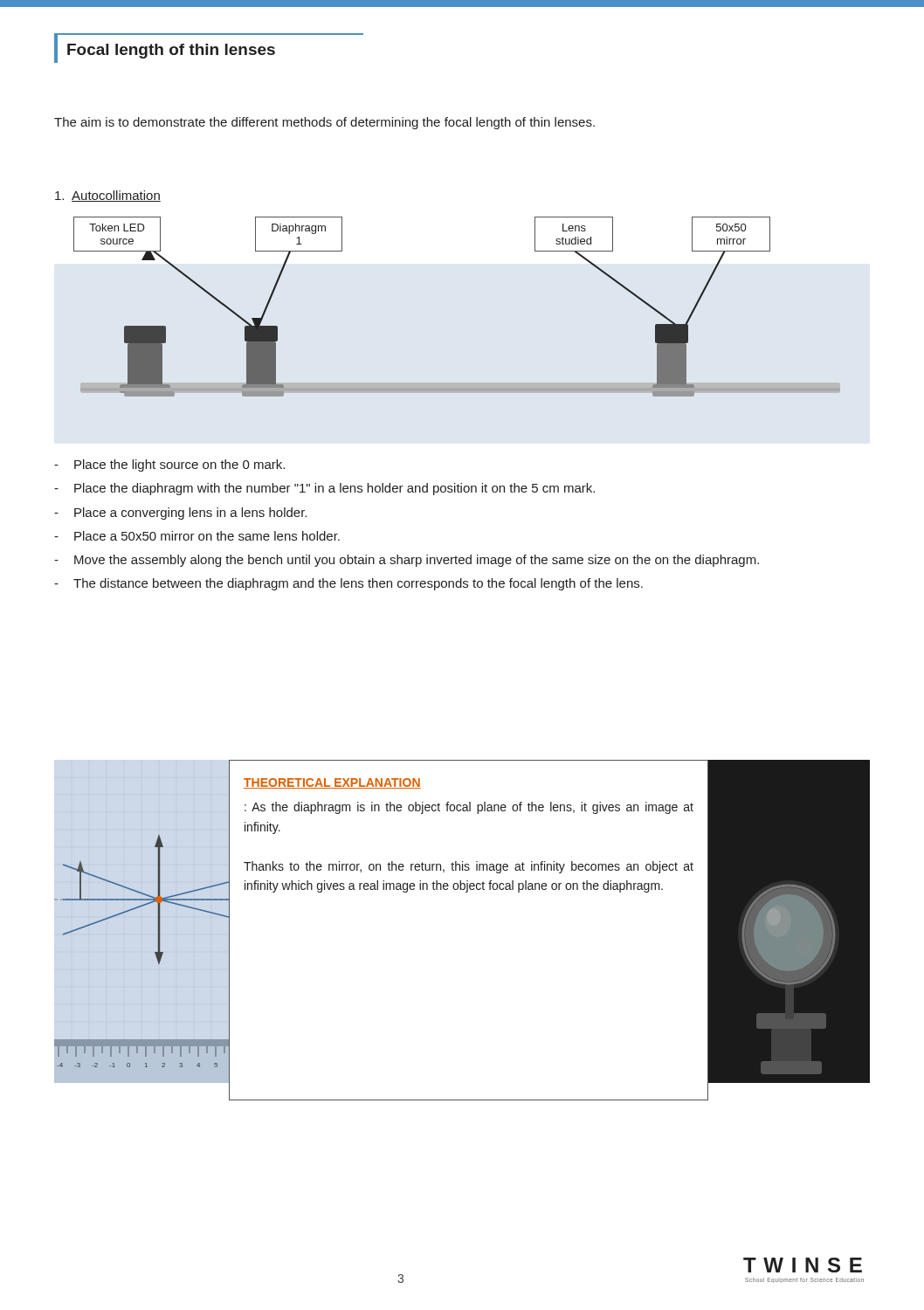This screenshot has height=1310, width=924.
Task: Point to "1. Autocollimation"
Action: tap(107, 195)
